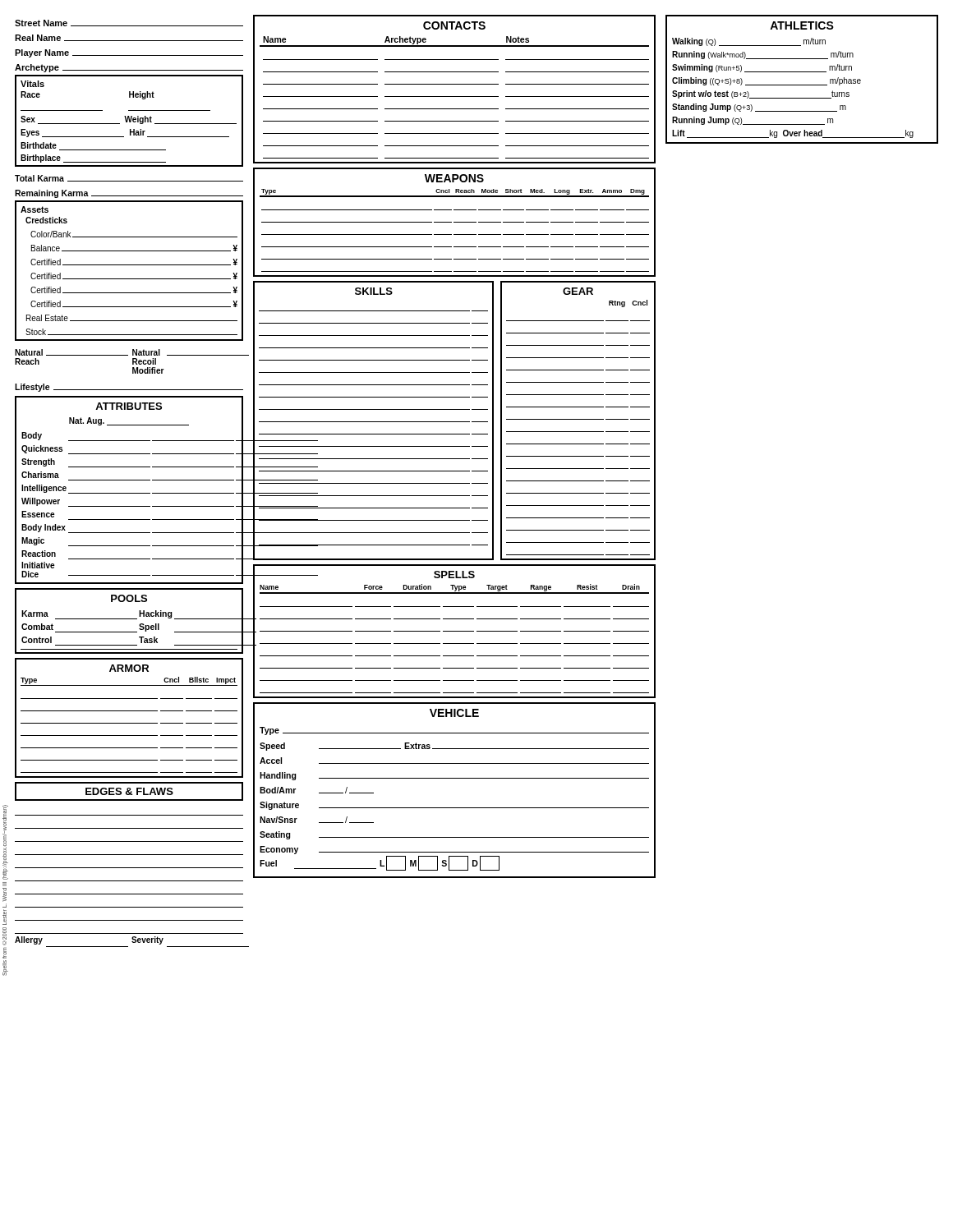Click on the table containing "CONTACTS Name Archetype Notes"

(x=454, y=89)
